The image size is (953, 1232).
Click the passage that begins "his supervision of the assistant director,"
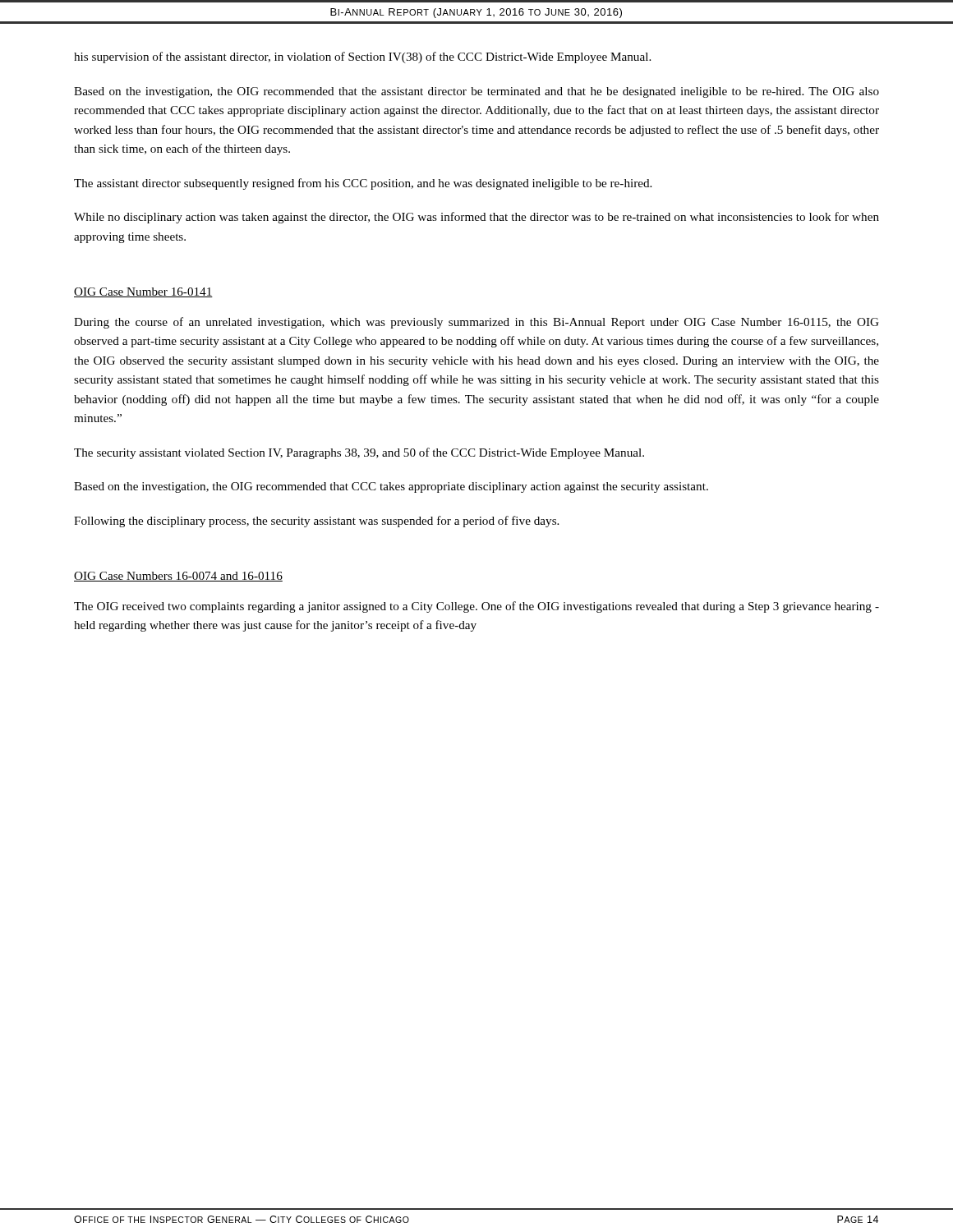point(363,56)
